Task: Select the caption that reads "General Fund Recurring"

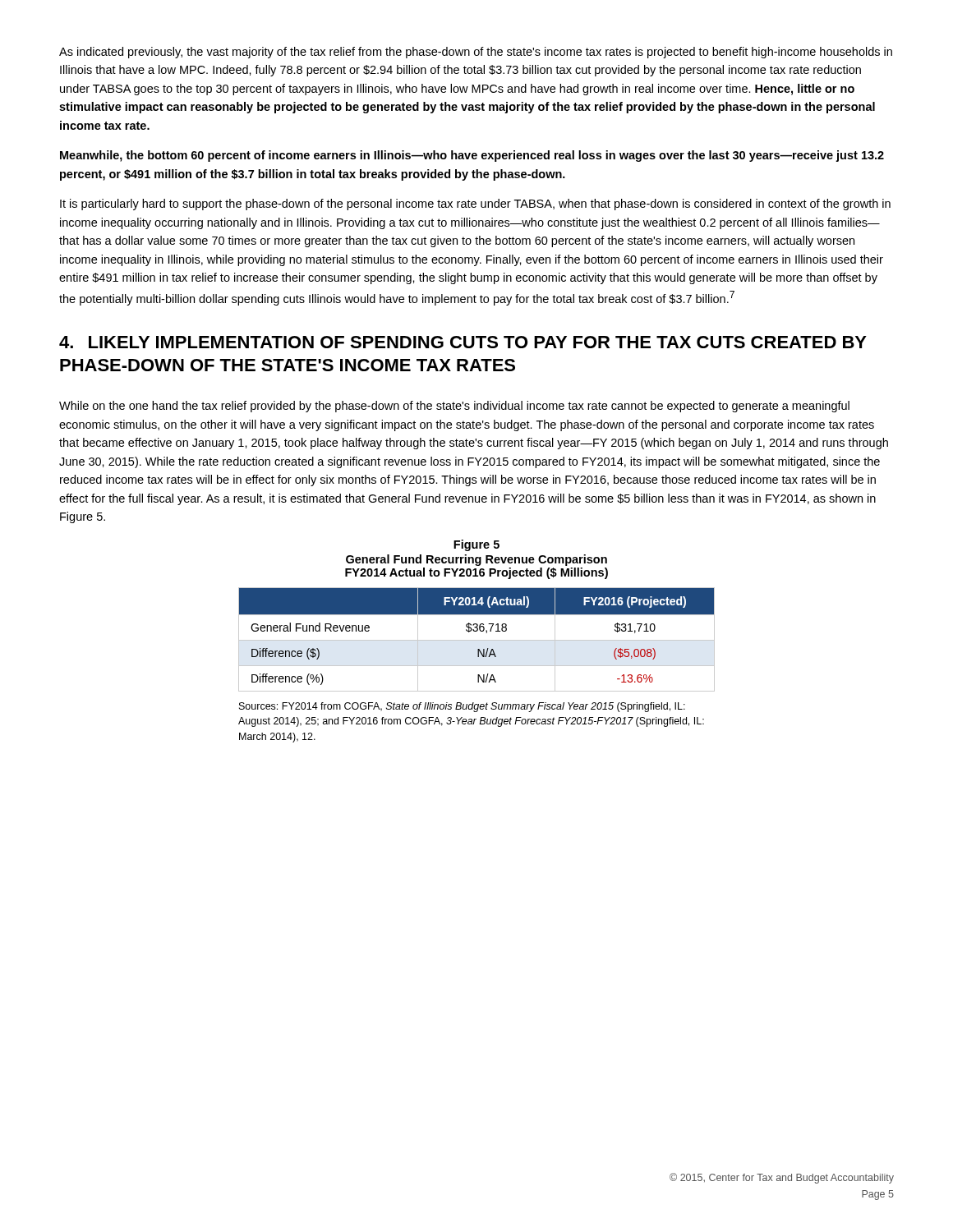Action: click(476, 565)
